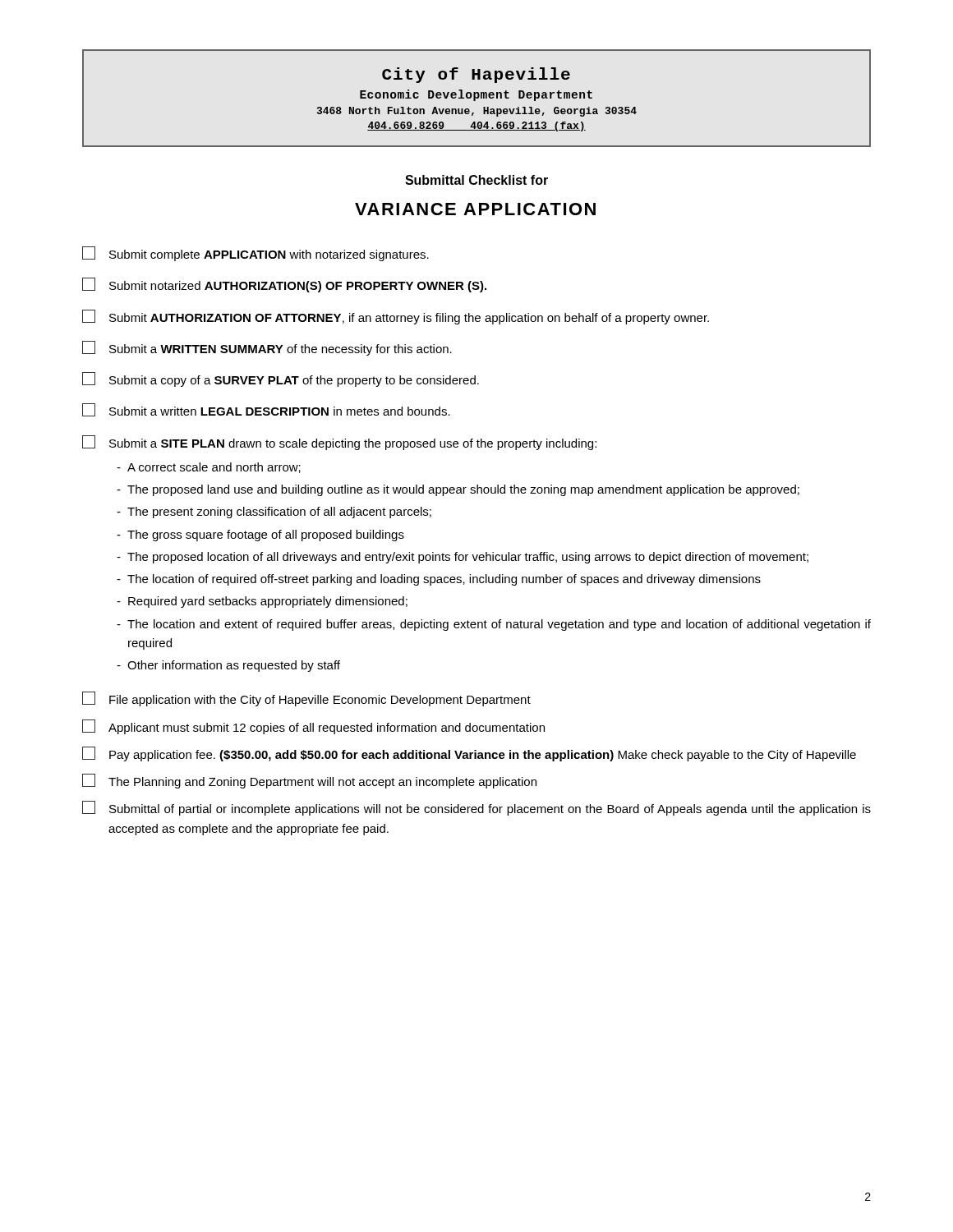
Task: Find the text starting "Submit a SITE PLAN"
Action: coord(476,556)
